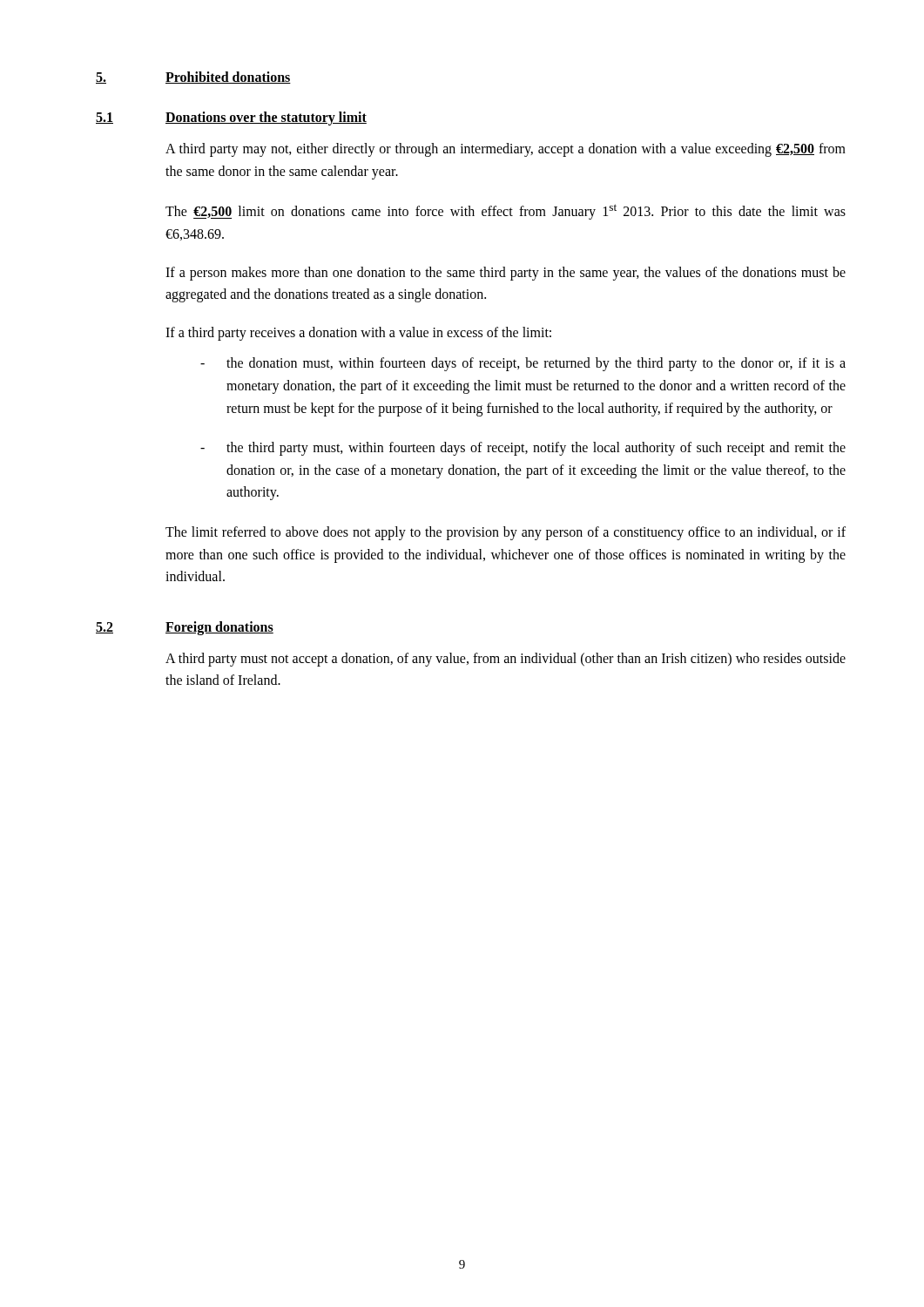Where is the passage that starts "If a person makes"?
Screen dimensions: 1307x924
click(x=506, y=283)
